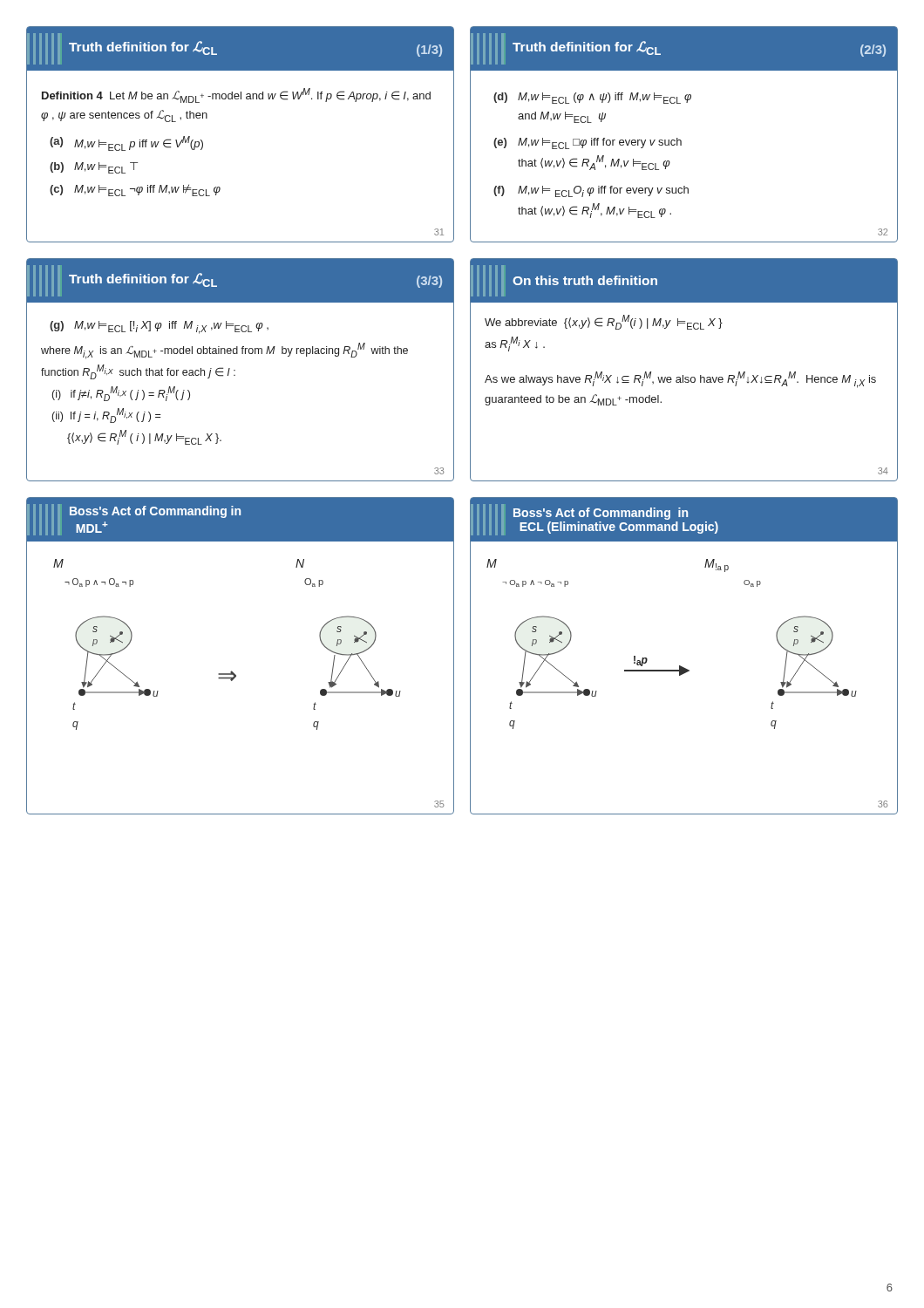Click on the text block that reads "As we always have RiMiX ↓⊆ RiM,"
Viewport: 924px width, 1308px height.
680,389
